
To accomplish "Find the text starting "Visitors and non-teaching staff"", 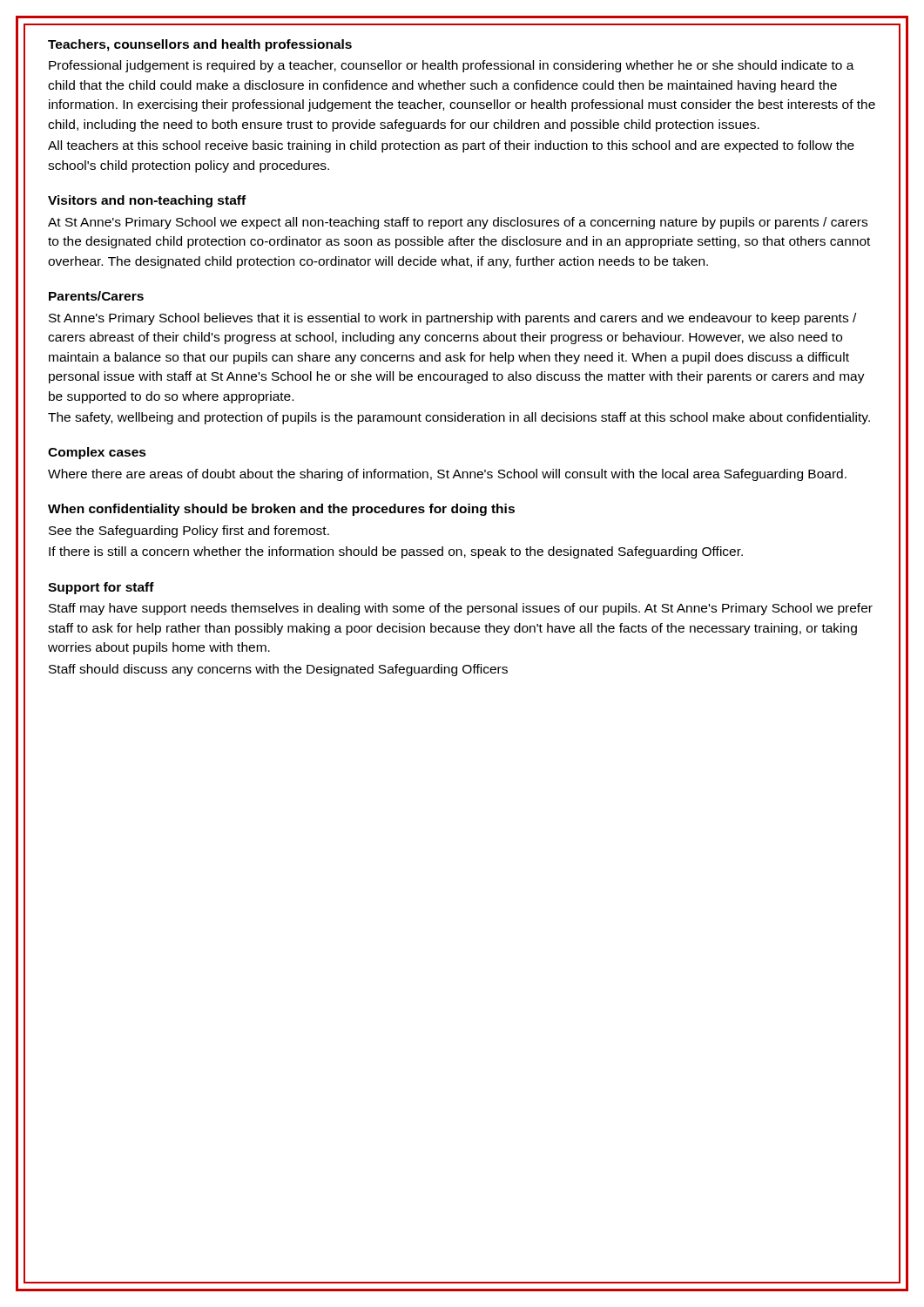I will pos(147,200).
